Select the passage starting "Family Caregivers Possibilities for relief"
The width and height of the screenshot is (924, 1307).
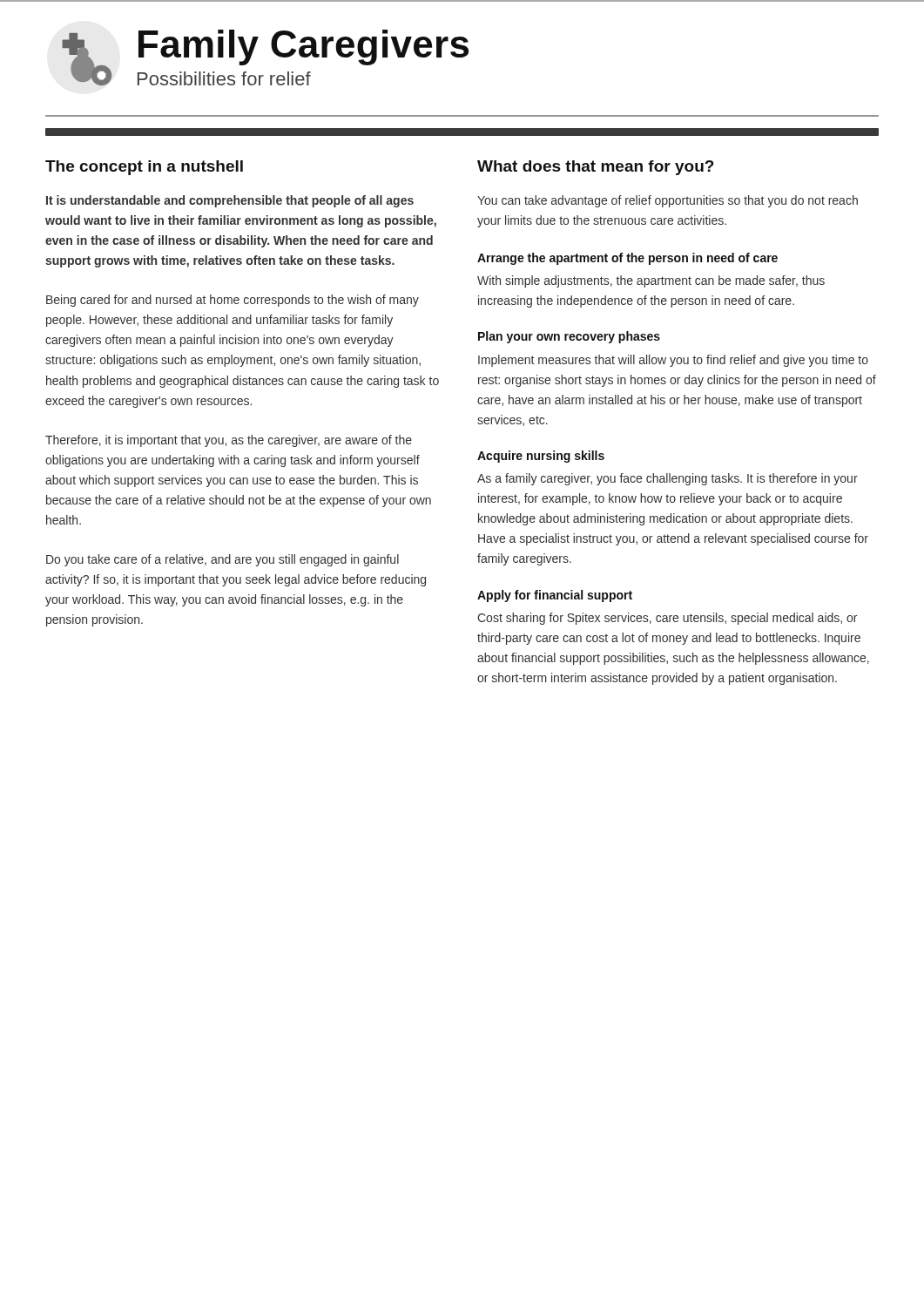258,58
